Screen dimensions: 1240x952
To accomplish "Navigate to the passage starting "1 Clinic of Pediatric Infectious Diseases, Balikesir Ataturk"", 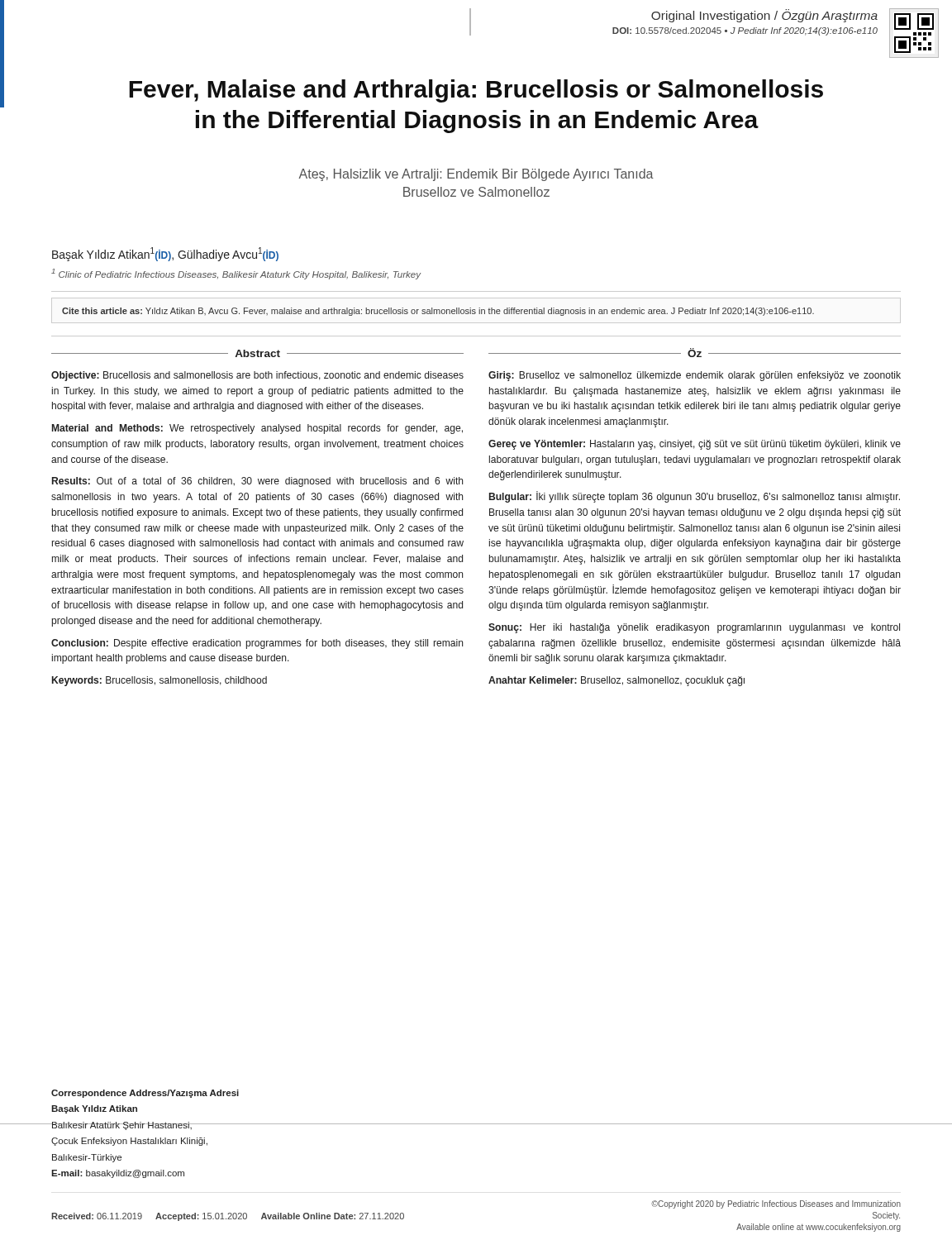I will 236,273.
